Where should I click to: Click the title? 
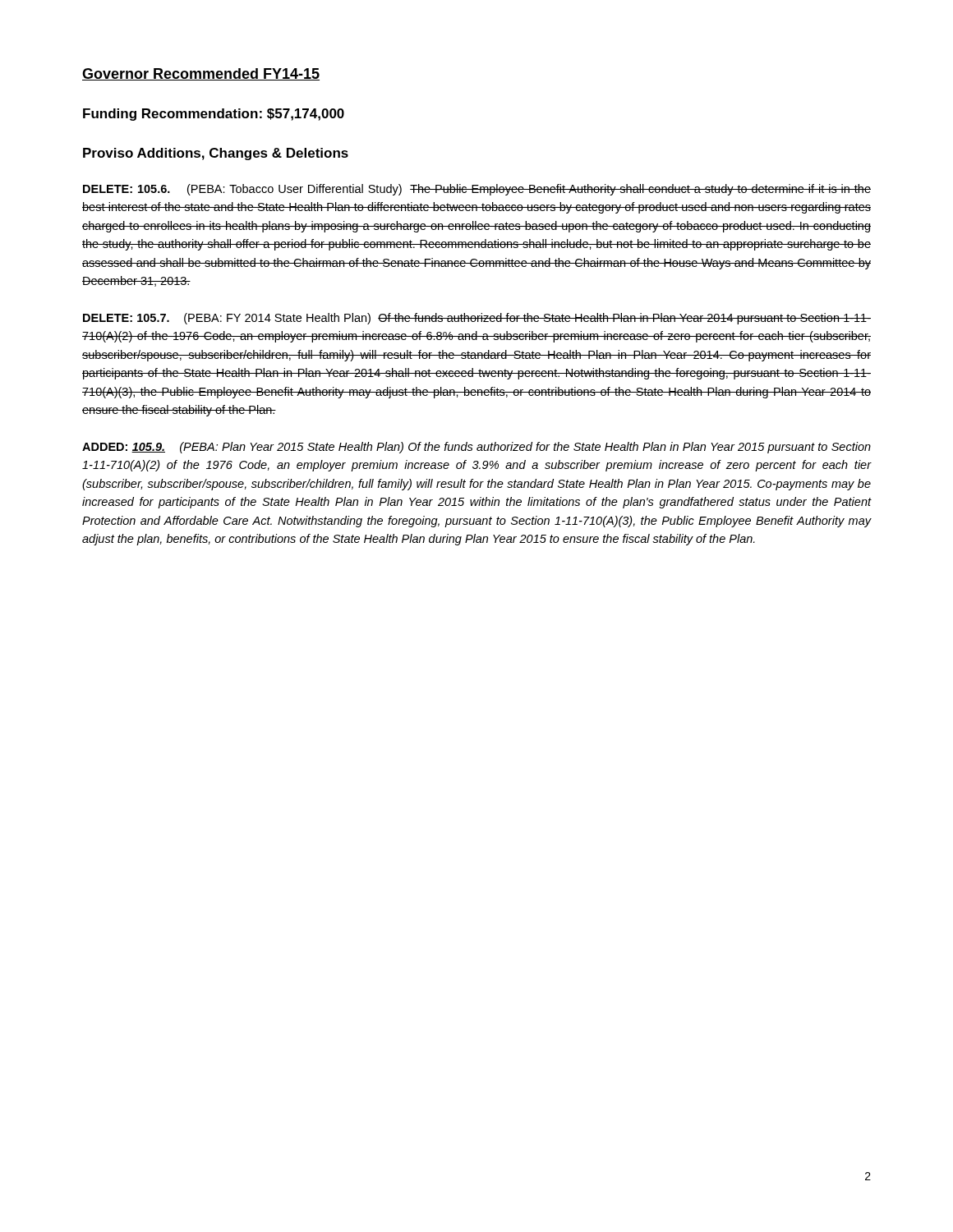[201, 74]
